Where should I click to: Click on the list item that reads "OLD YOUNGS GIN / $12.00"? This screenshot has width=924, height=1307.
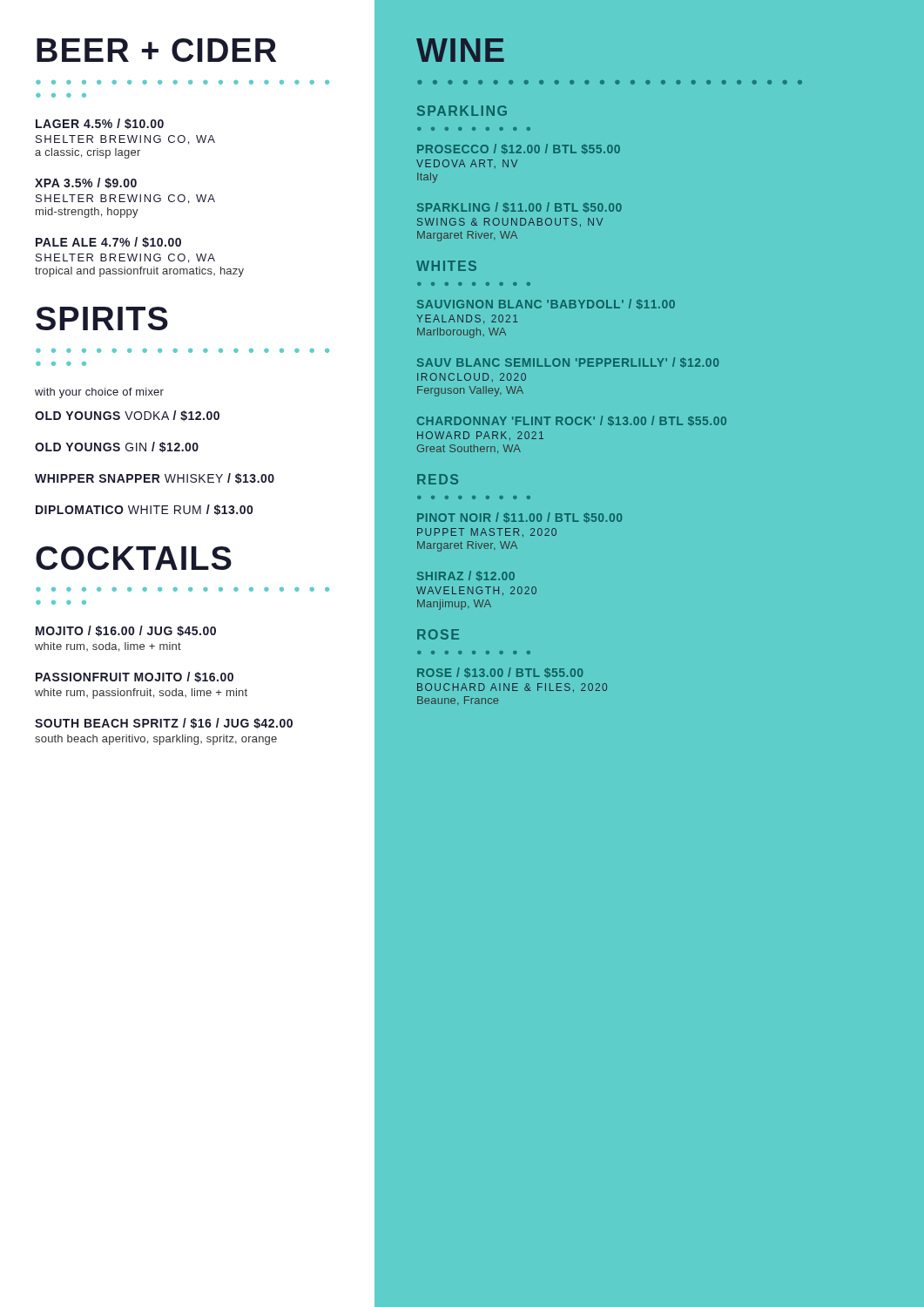[x=189, y=447]
